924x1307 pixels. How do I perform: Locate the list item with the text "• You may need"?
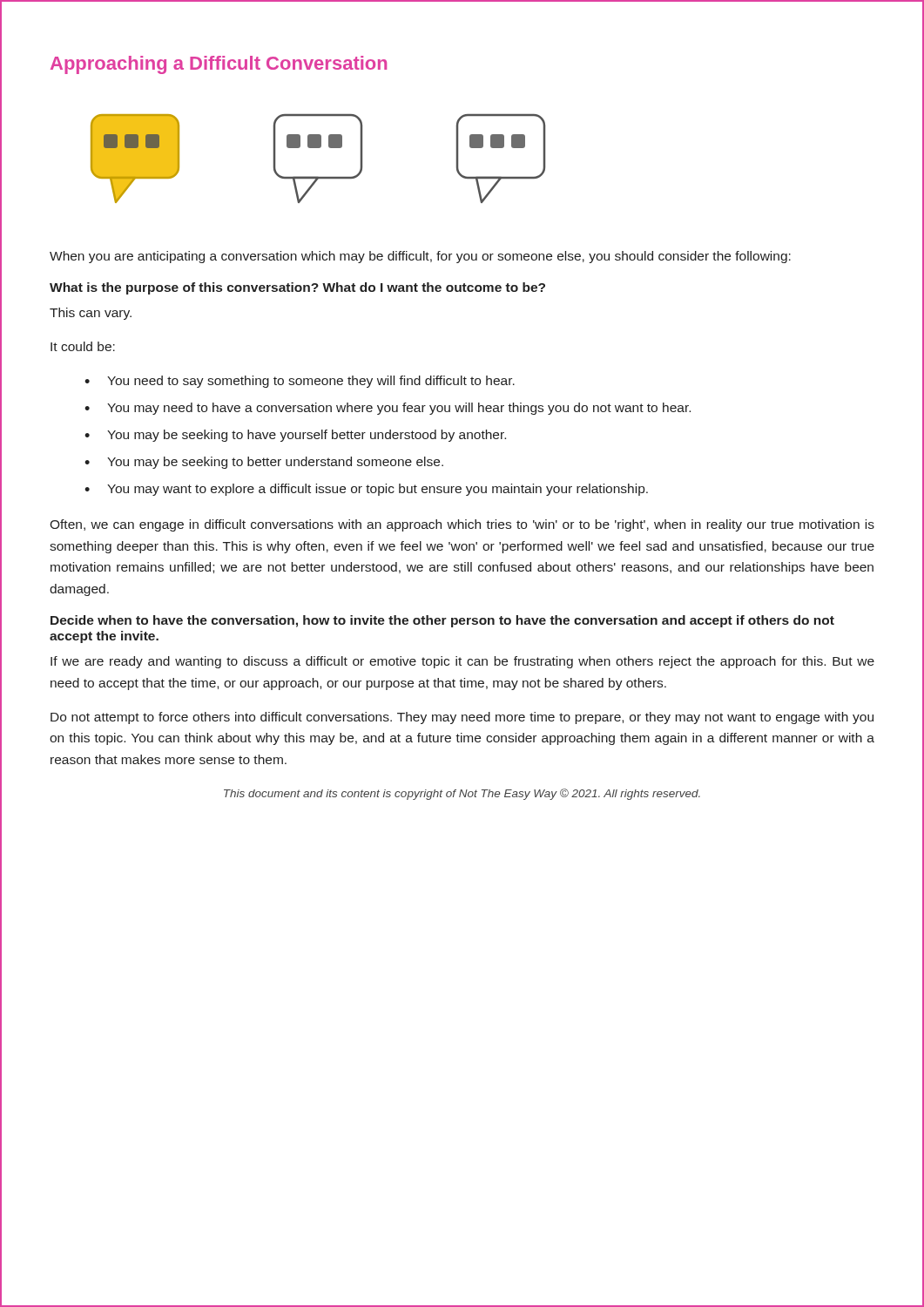click(x=388, y=409)
